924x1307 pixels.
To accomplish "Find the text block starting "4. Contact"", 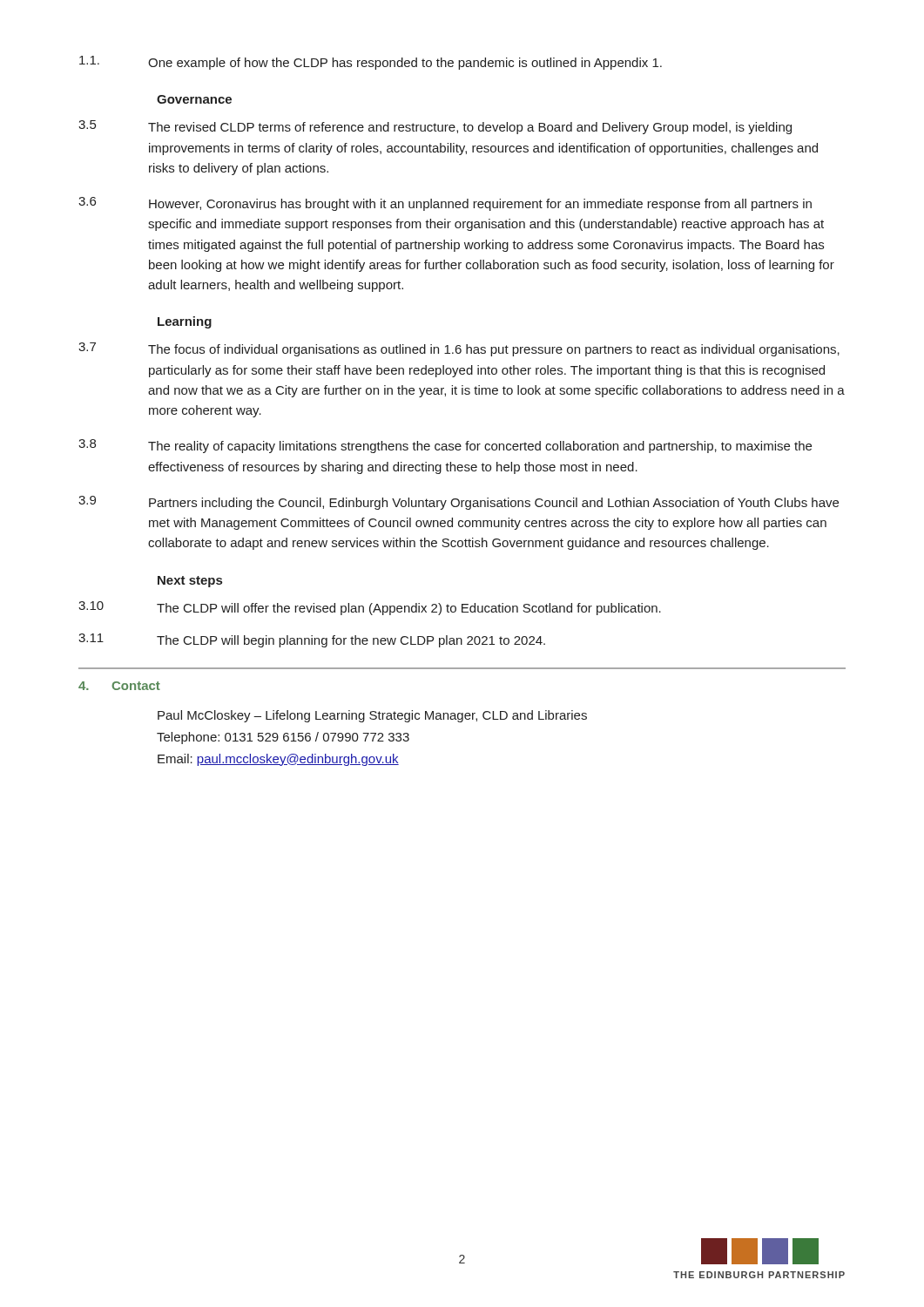I will pyautogui.click(x=119, y=685).
